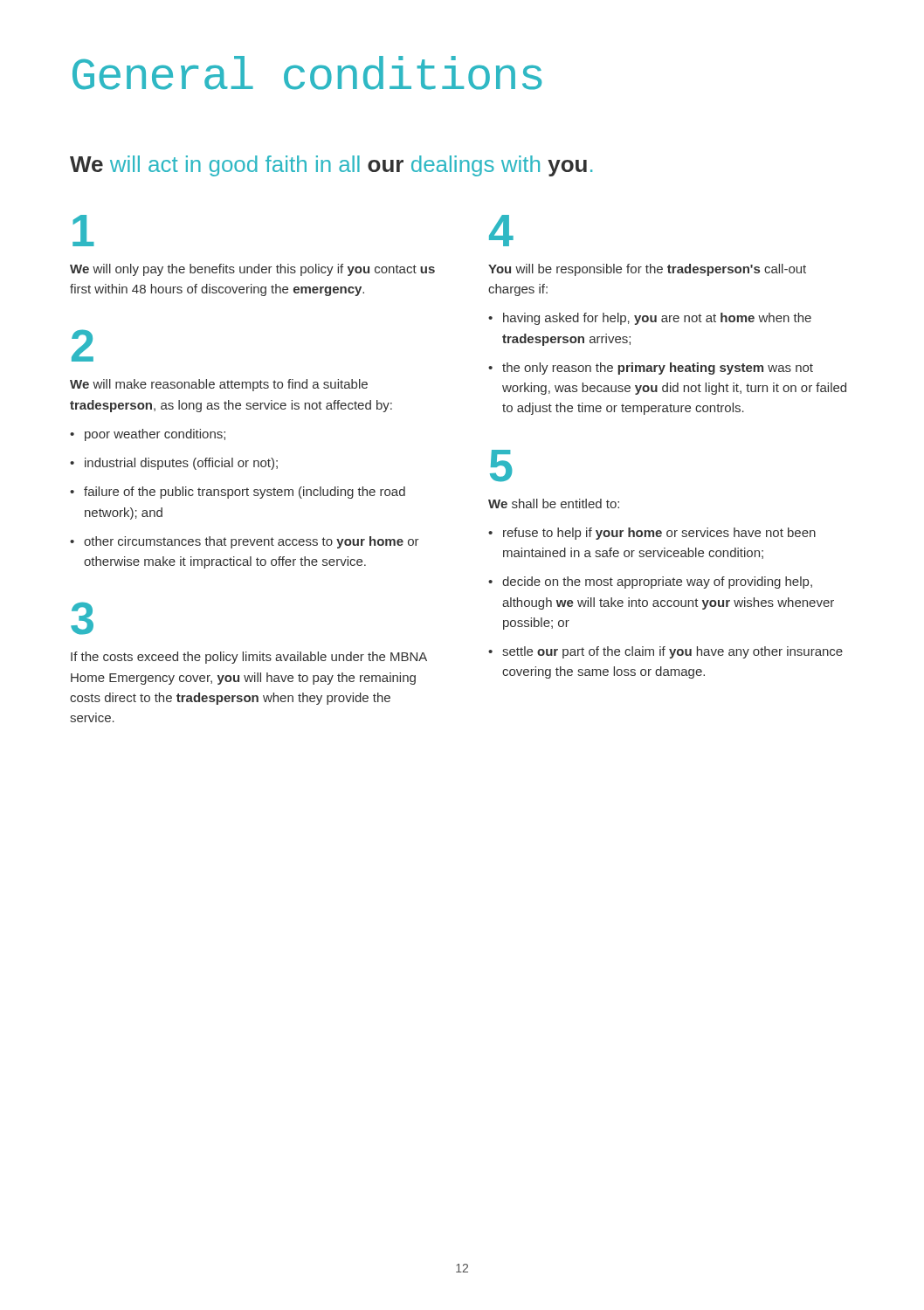This screenshot has height=1310, width=924.
Task: Find "General conditions" on this page
Action: click(307, 77)
